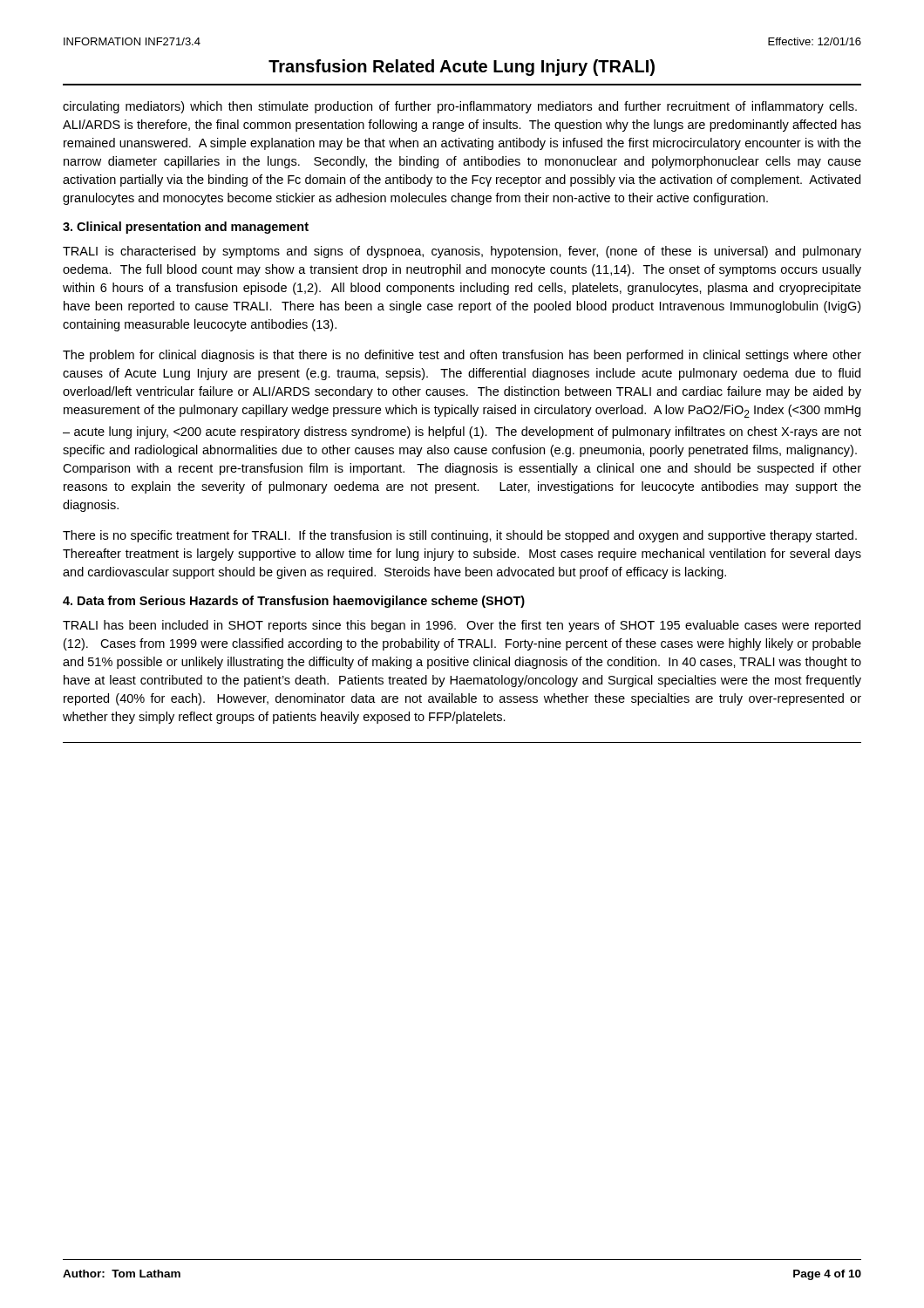This screenshot has width=924, height=1308.
Task: Find the block on this page that starts "There is no specific"
Action: coord(462,553)
